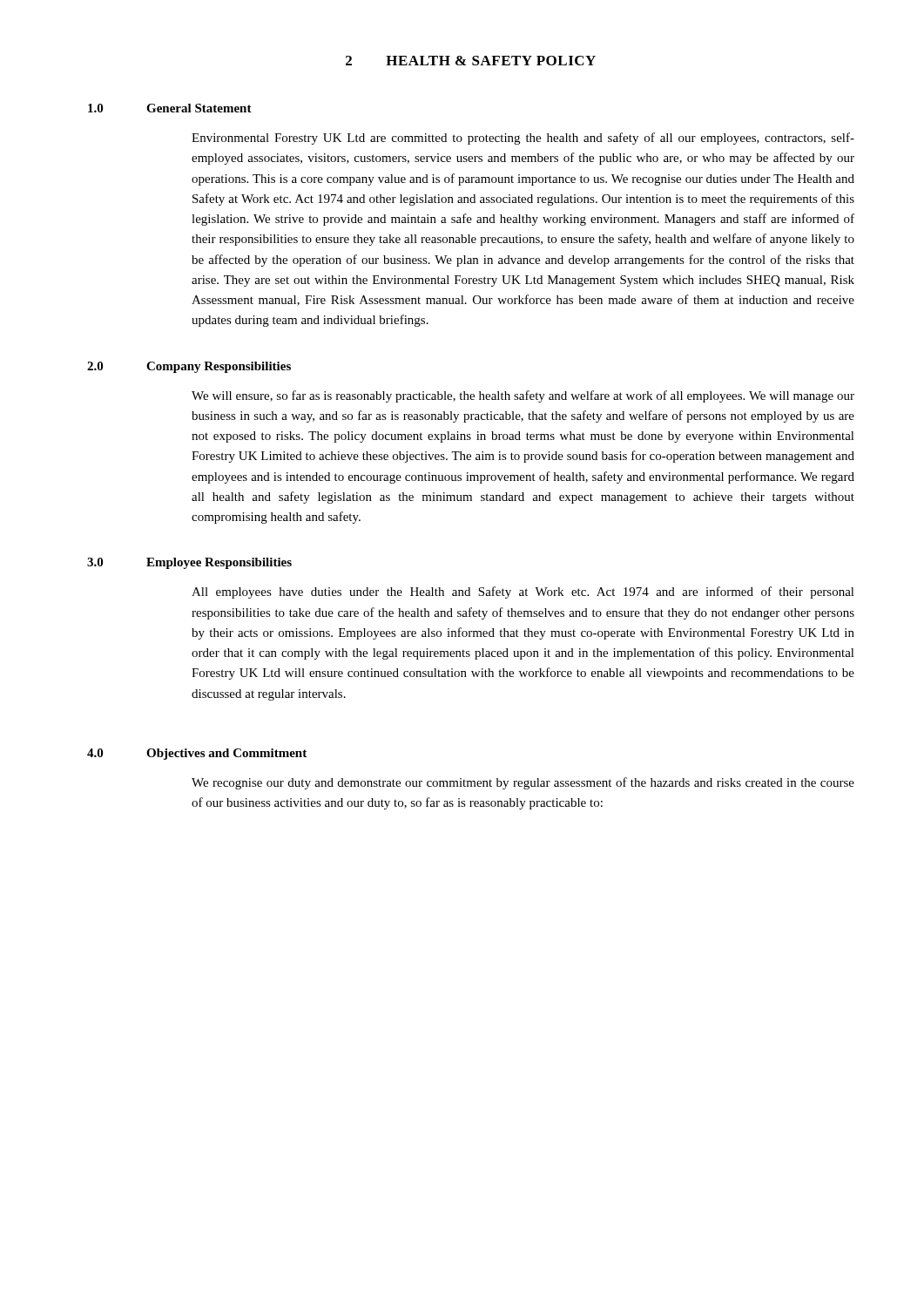Click on the block starting "All employees have duties under the Health"
The image size is (924, 1307).
[x=523, y=643]
